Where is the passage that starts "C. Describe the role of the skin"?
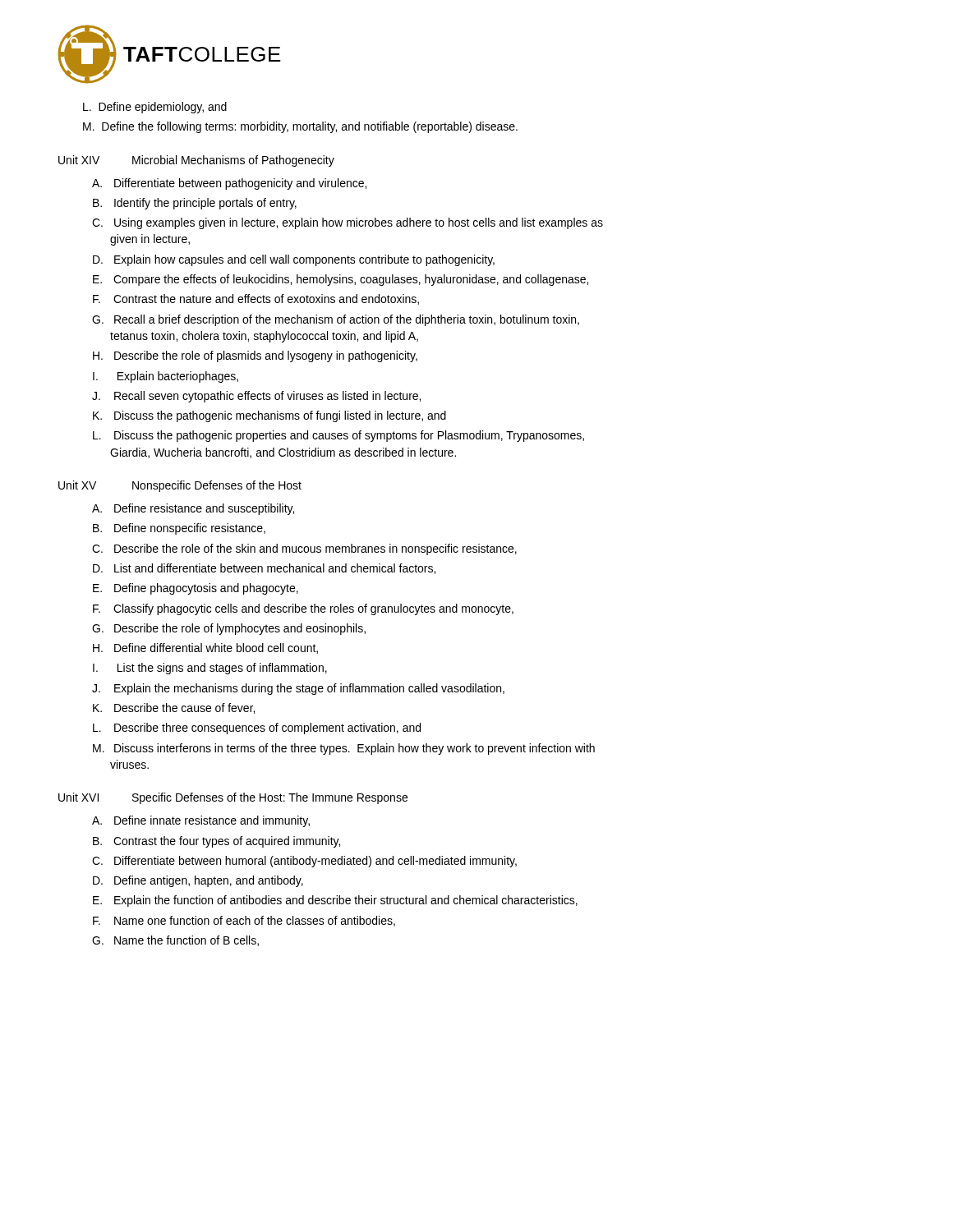This screenshot has width=953, height=1232. (x=305, y=548)
